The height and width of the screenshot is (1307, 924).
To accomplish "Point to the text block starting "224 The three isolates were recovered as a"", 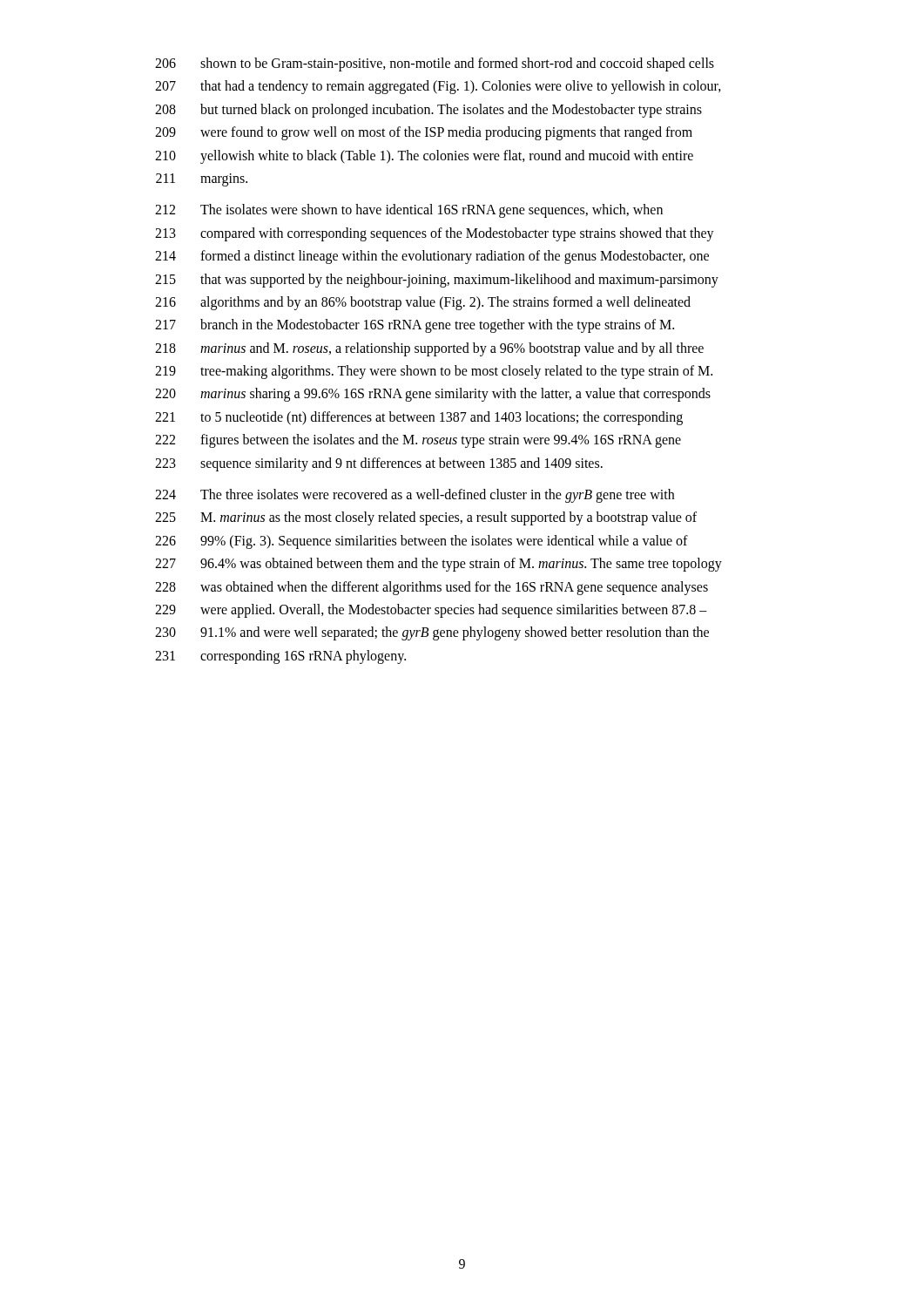I will (403, 495).
